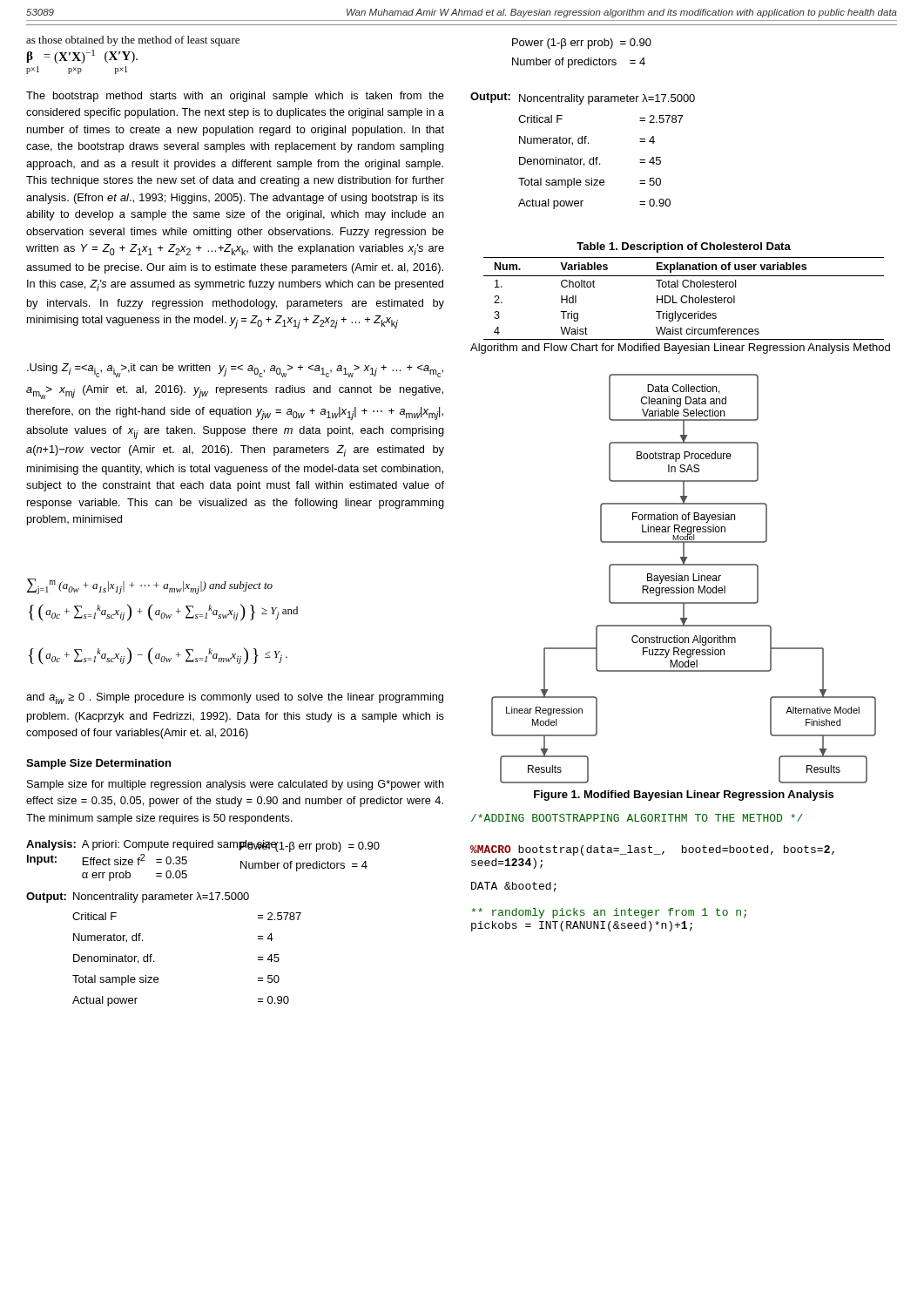This screenshot has height=1307, width=924.
Task: Locate the formula that opens with "{ ( a0c + ∑s=1kascxij ) + ("
Action: pos(164,611)
